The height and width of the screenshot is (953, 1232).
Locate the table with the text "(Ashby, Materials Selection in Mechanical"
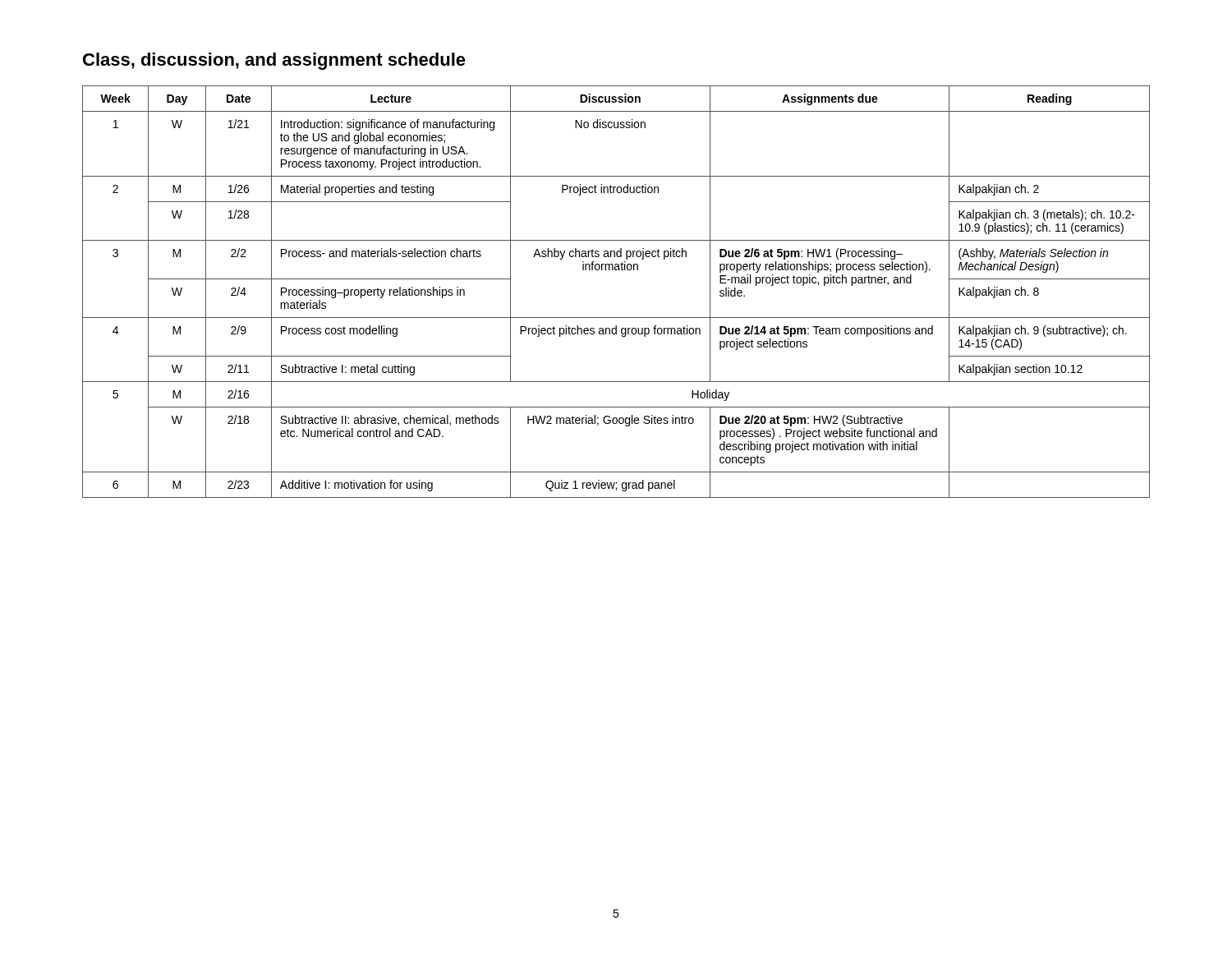click(616, 292)
